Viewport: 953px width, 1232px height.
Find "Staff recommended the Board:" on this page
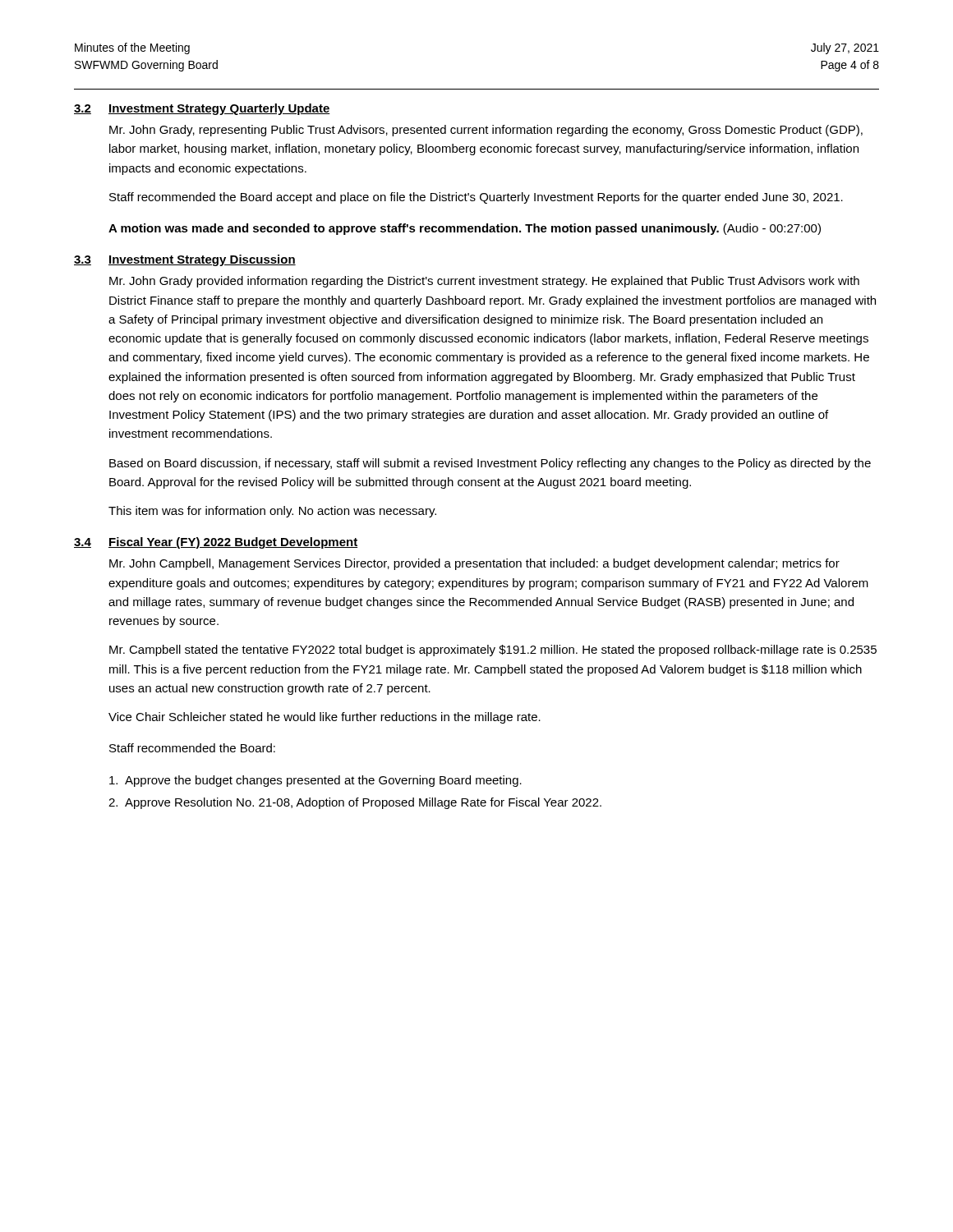click(x=192, y=748)
